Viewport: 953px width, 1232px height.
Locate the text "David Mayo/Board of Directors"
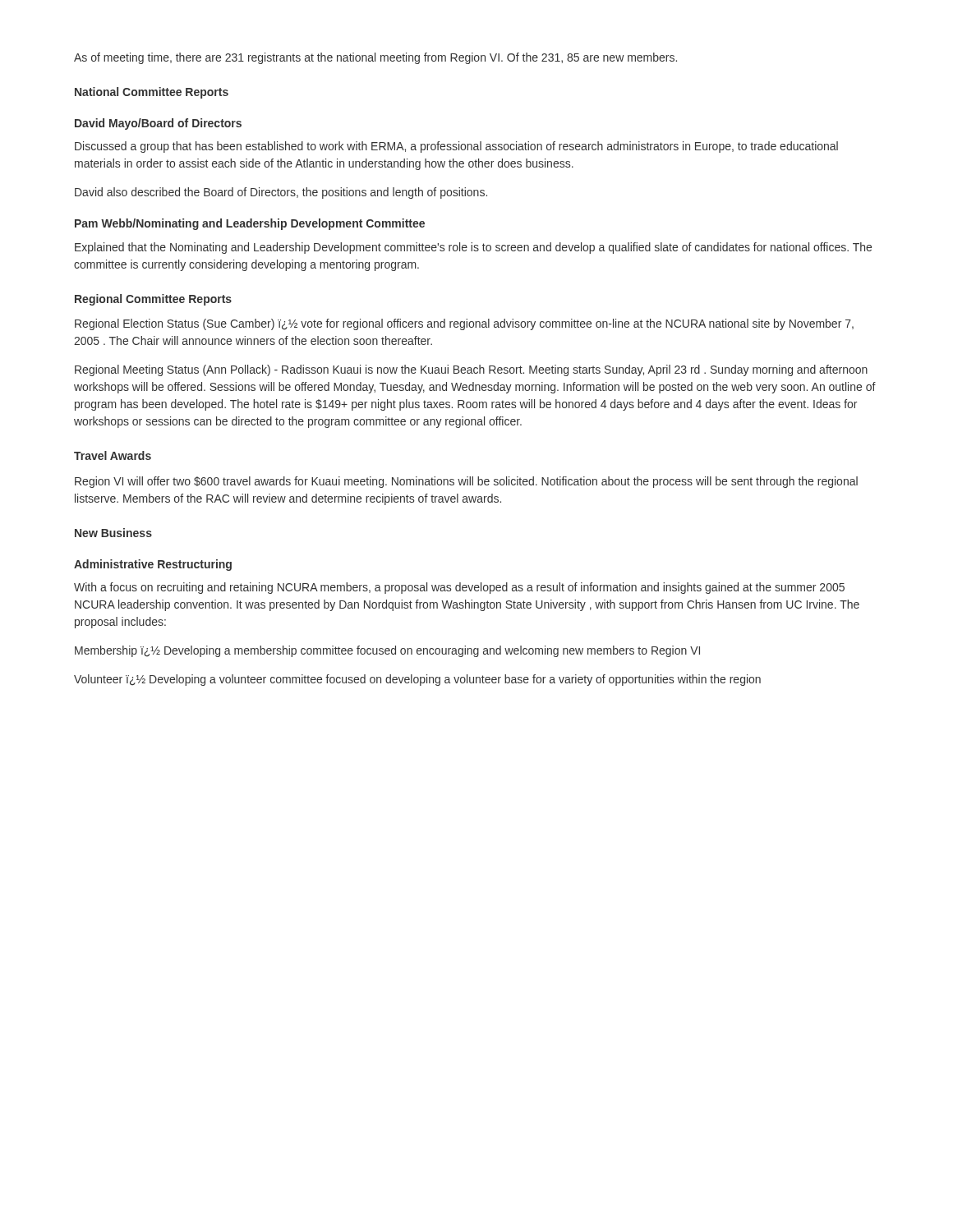[158, 123]
